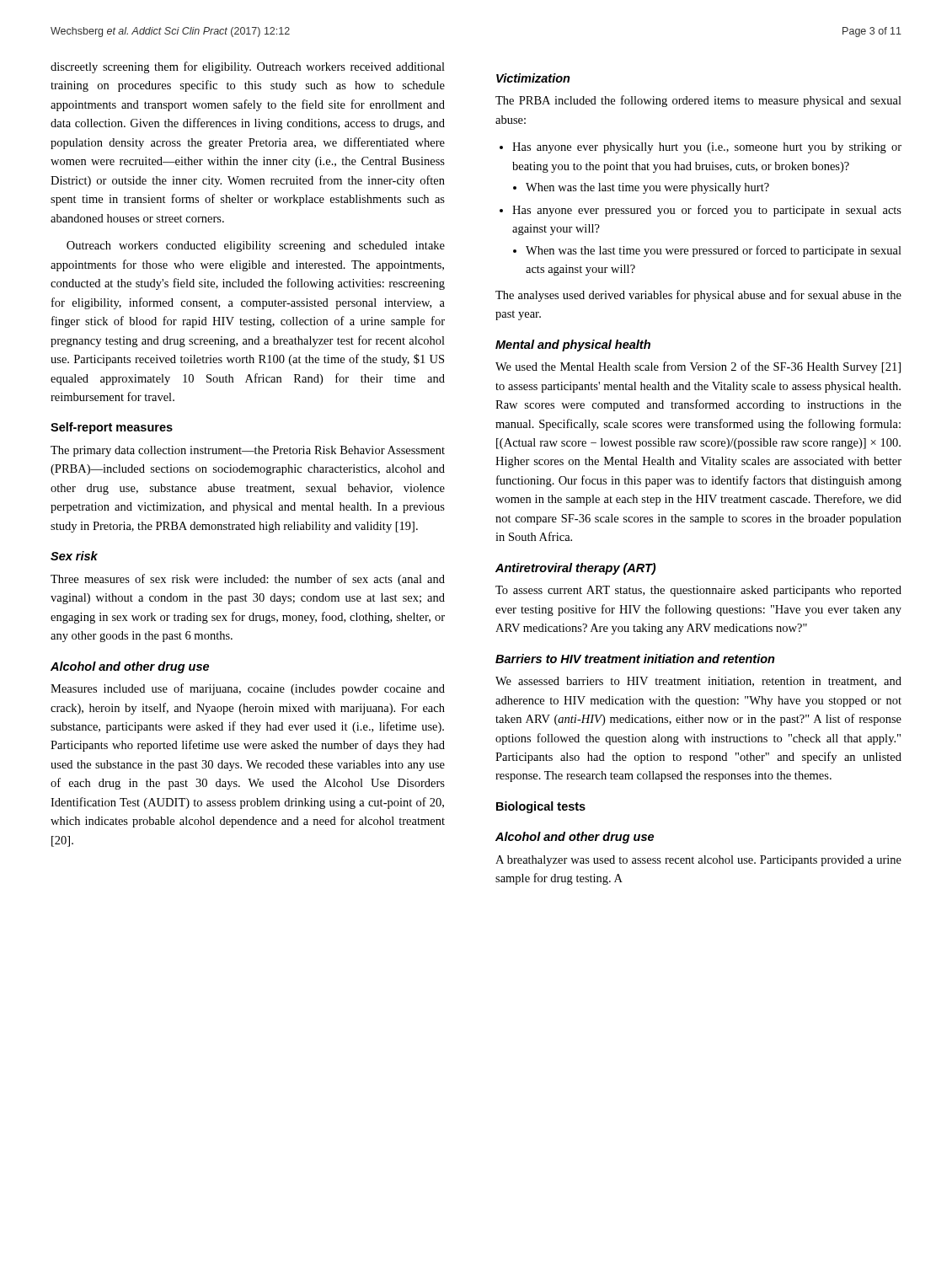Where is the passage that starts "The analyses used derived variables for physical"?
The width and height of the screenshot is (952, 1264).
(698, 304)
